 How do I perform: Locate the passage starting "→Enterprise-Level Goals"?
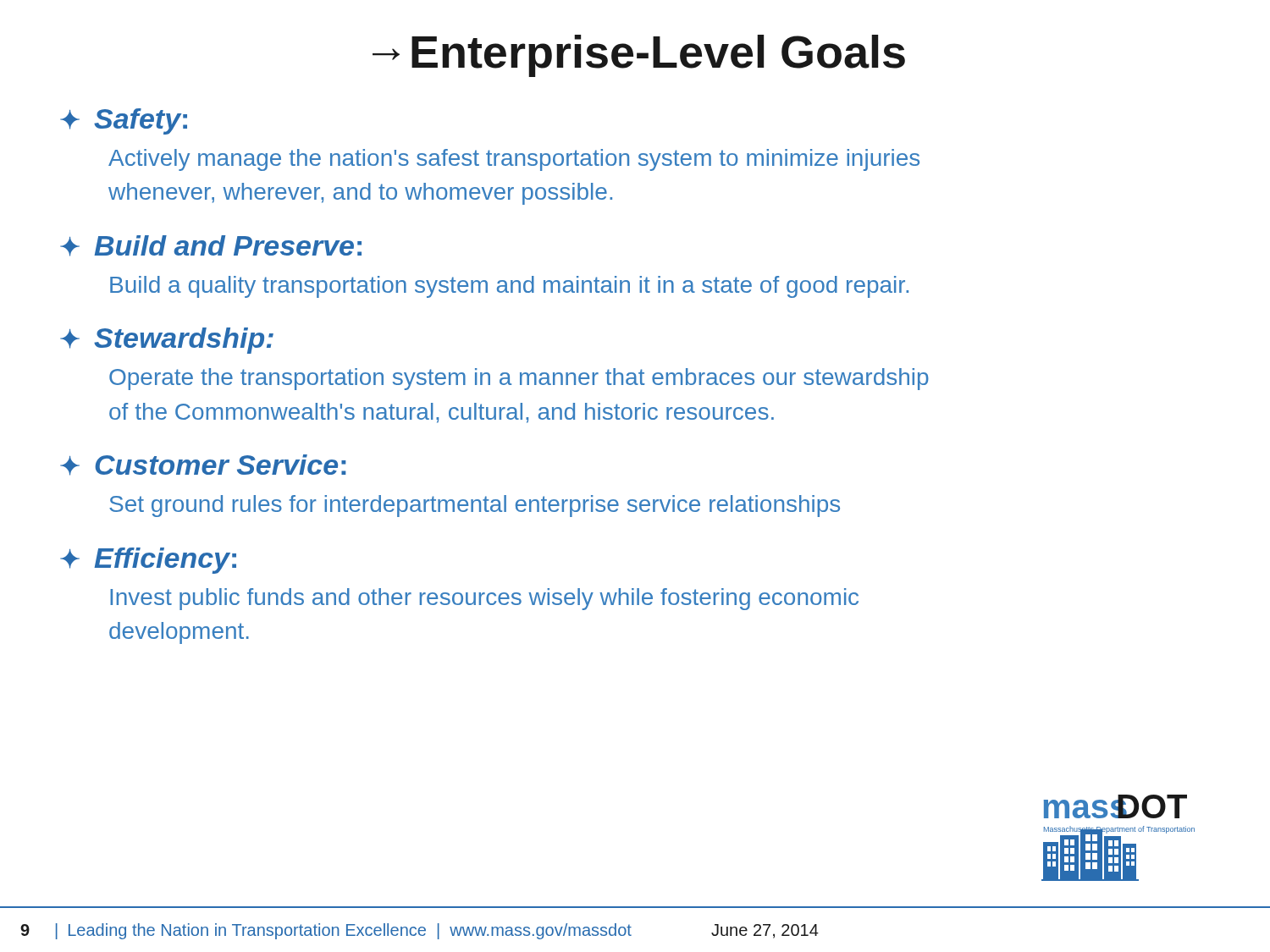(635, 52)
